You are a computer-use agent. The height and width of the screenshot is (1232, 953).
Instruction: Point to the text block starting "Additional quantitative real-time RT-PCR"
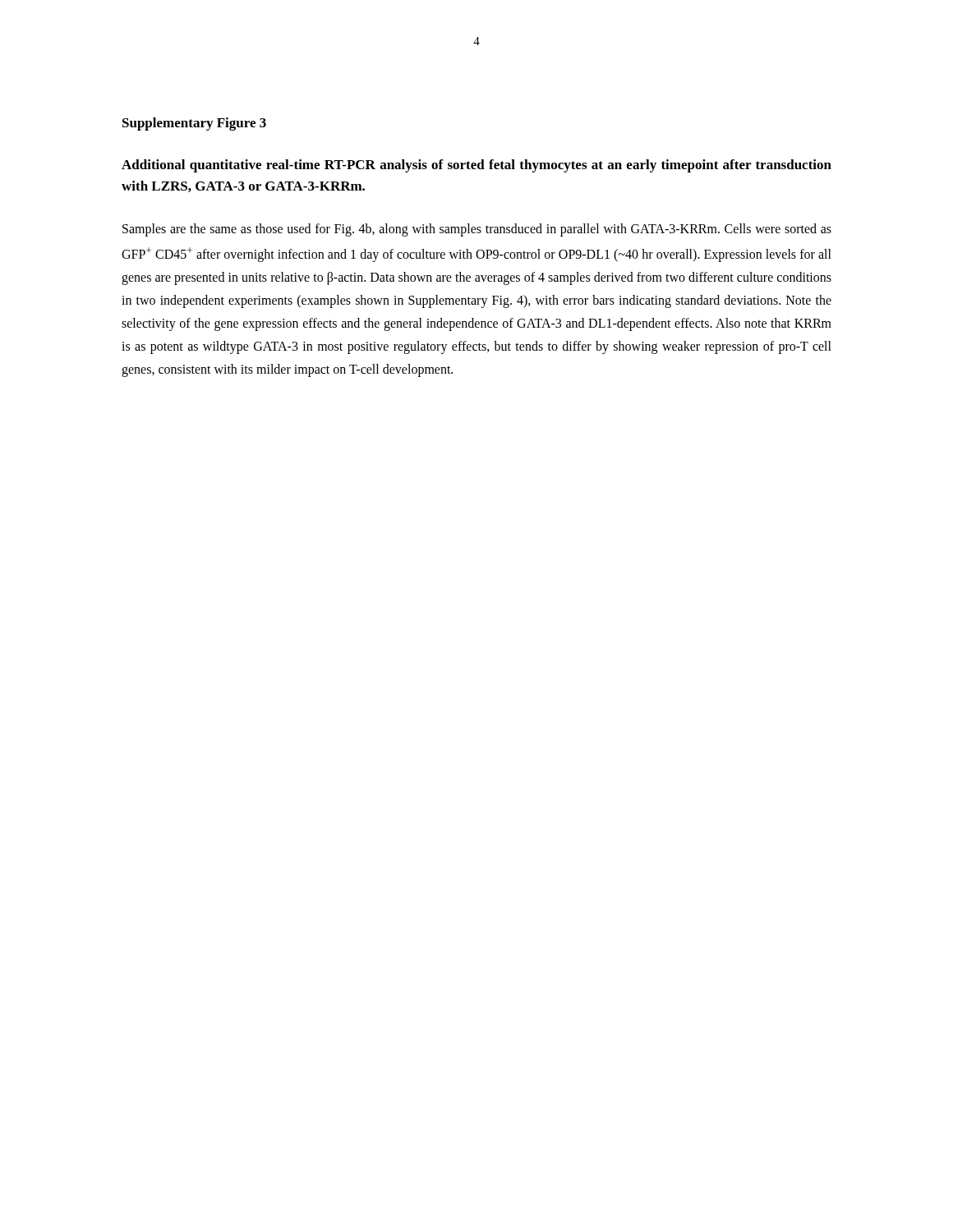[476, 175]
